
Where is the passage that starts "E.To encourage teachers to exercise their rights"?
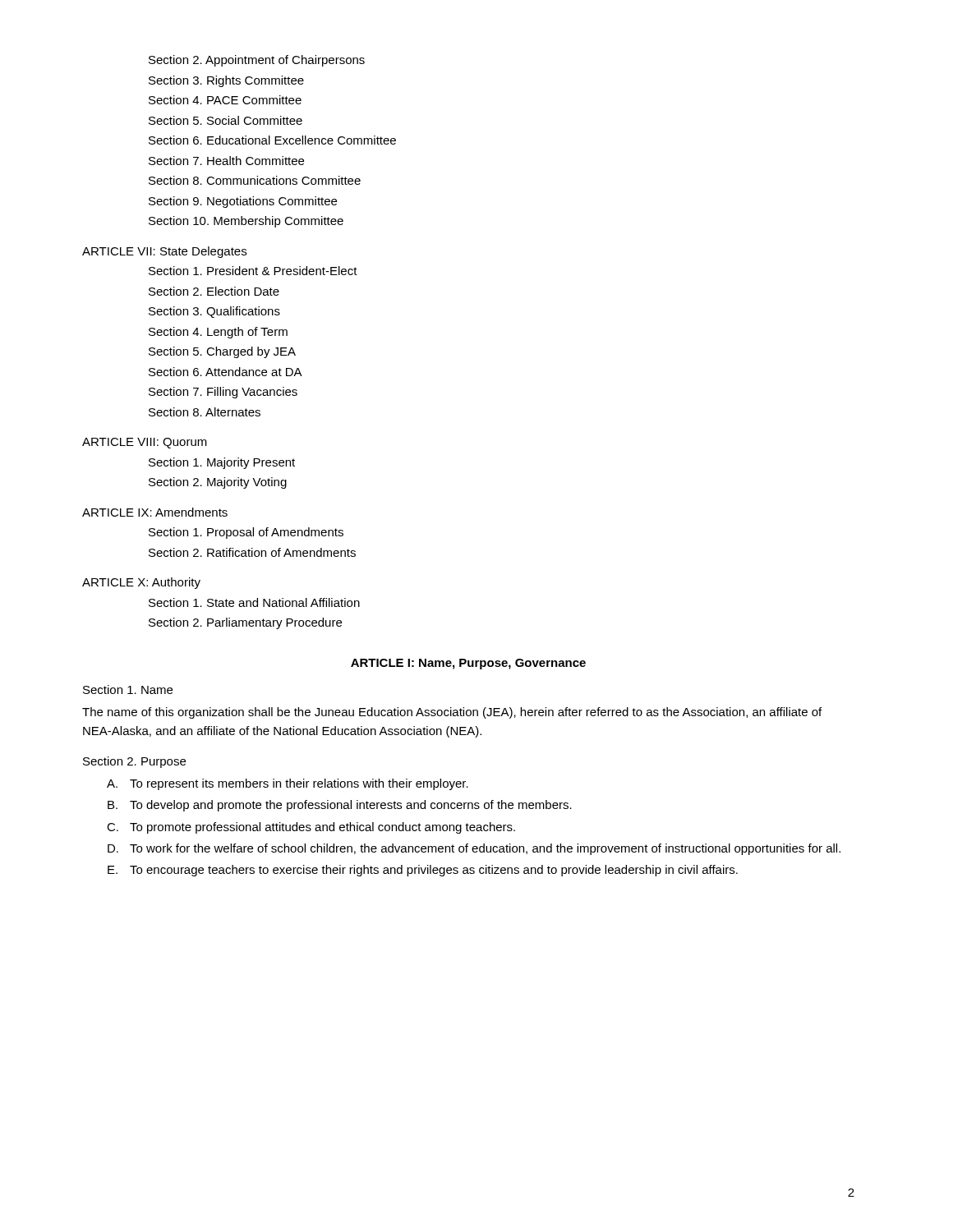pyautogui.click(x=481, y=869)
